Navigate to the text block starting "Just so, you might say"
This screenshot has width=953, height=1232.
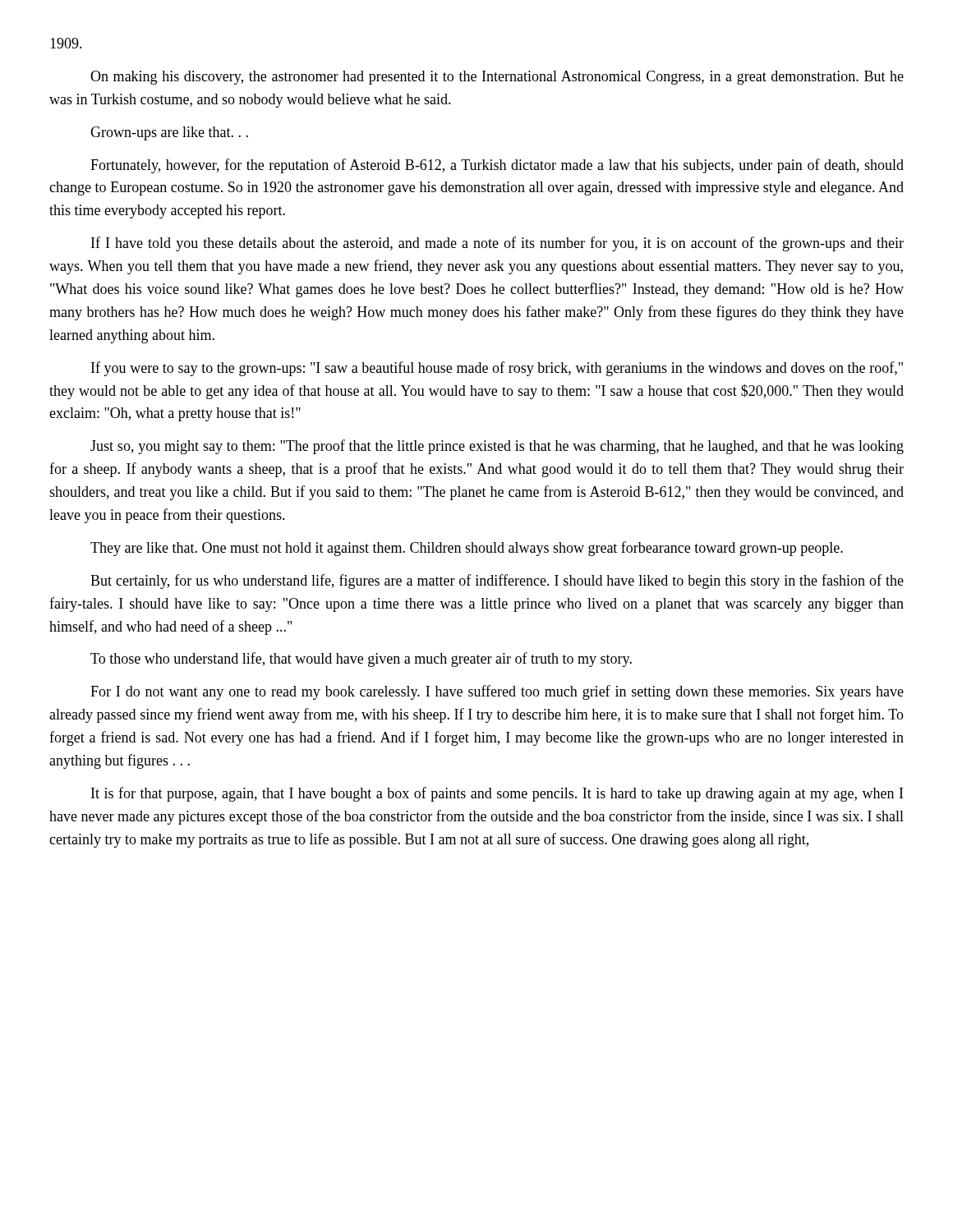(x=476, y=481)
